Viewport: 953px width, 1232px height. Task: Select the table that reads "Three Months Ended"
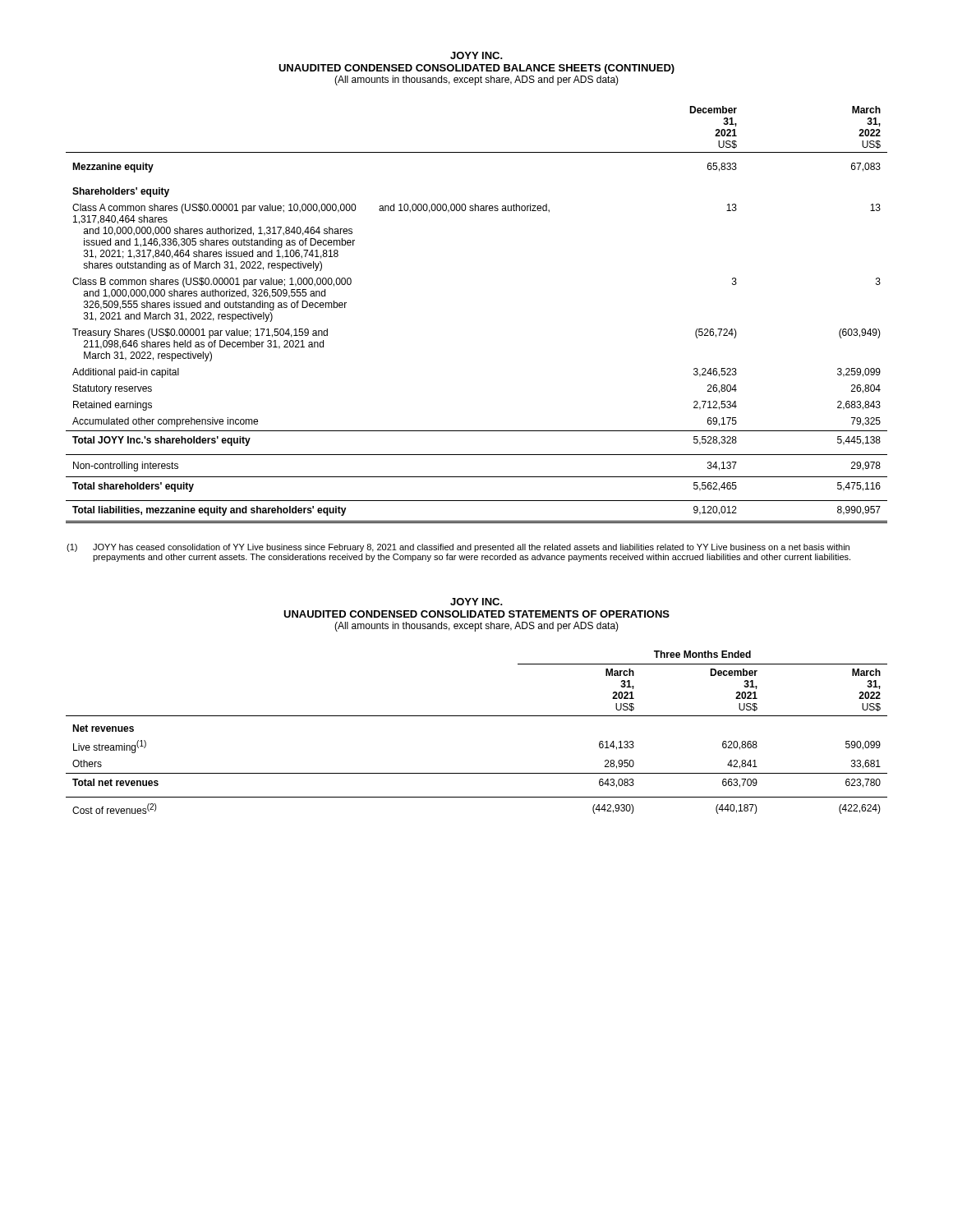[x=476, y=733]
